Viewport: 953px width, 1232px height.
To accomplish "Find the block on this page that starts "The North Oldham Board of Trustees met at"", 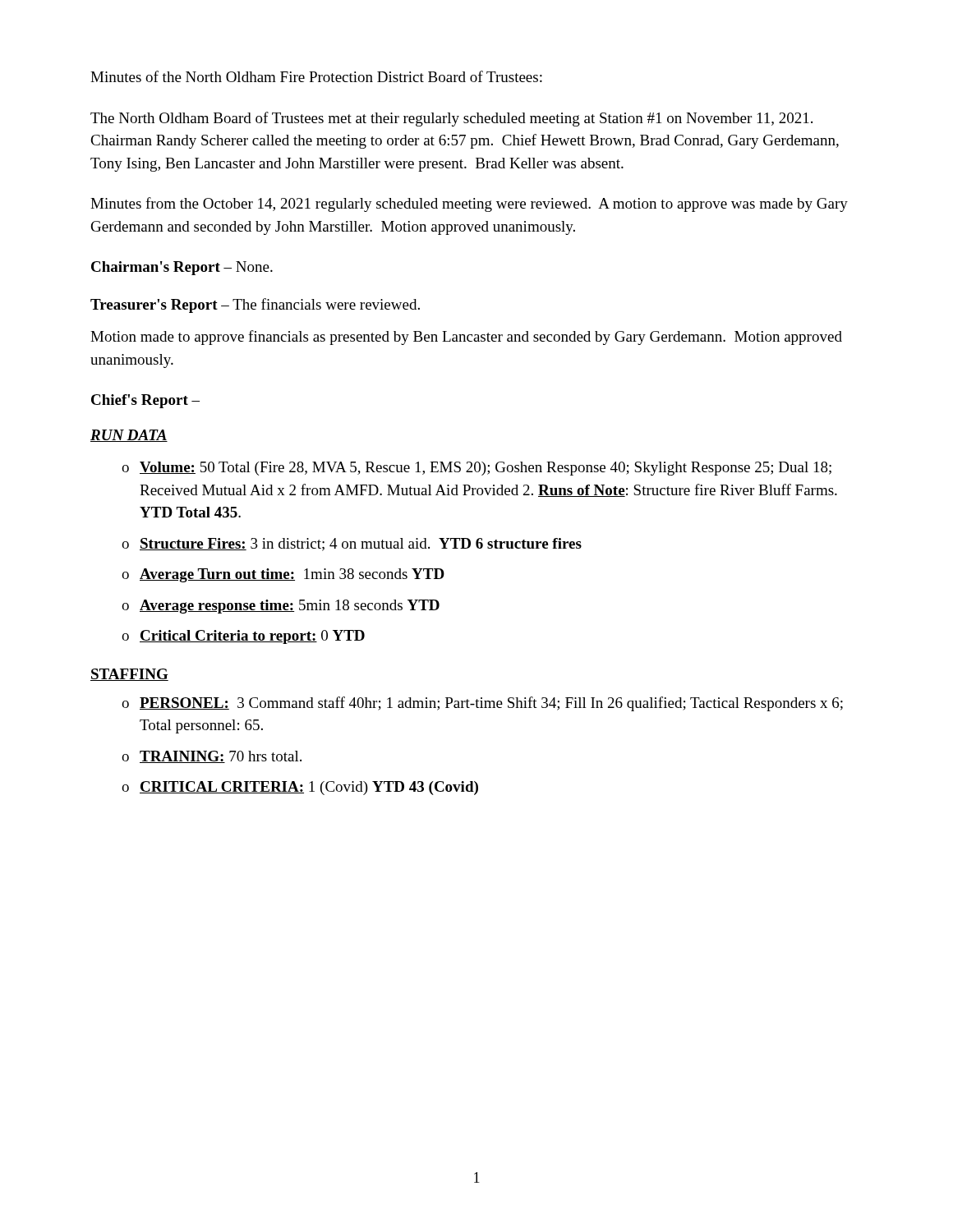I will (x=465, y=140).
